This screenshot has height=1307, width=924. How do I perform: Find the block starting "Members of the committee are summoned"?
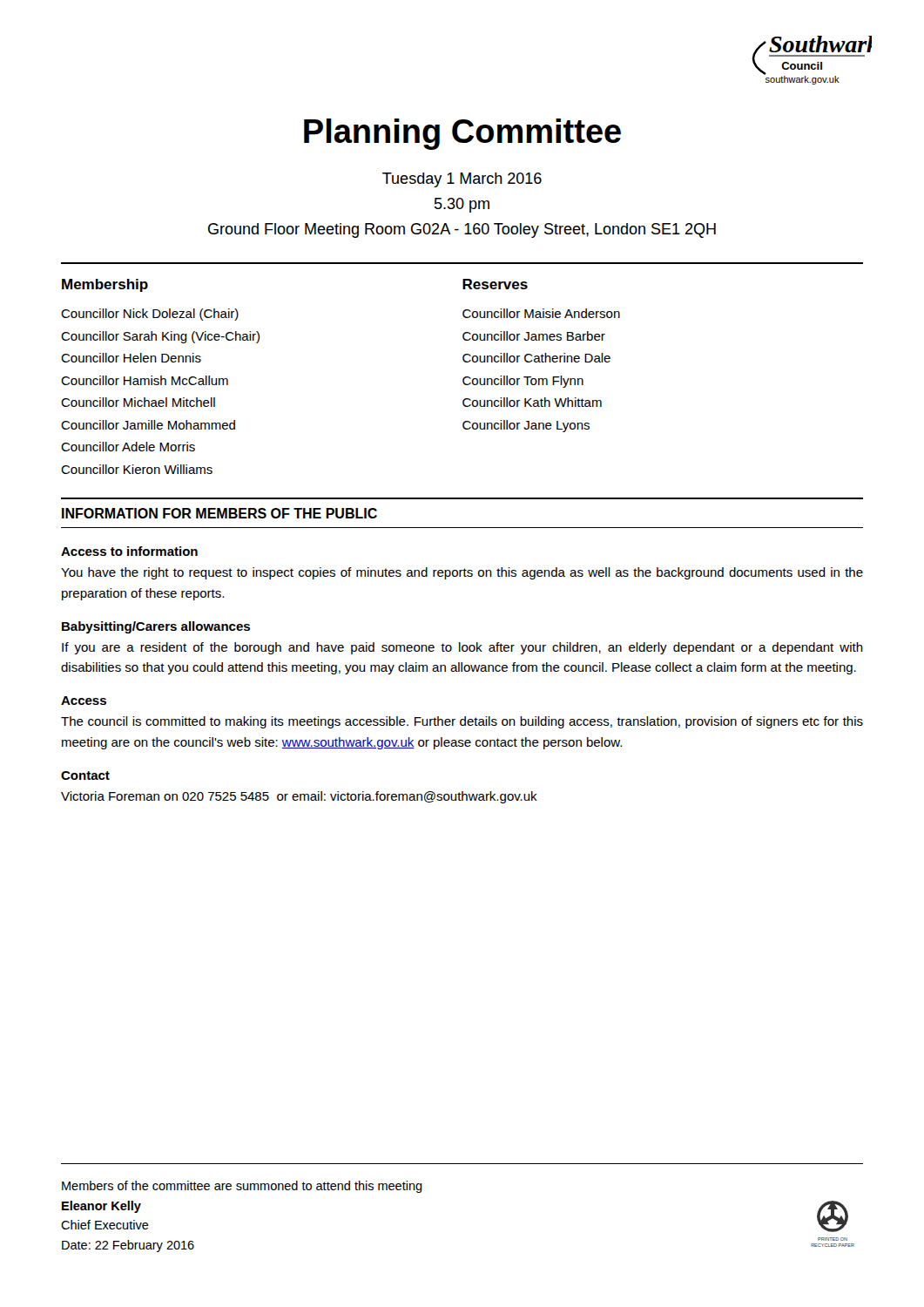tap(242, 1187)
